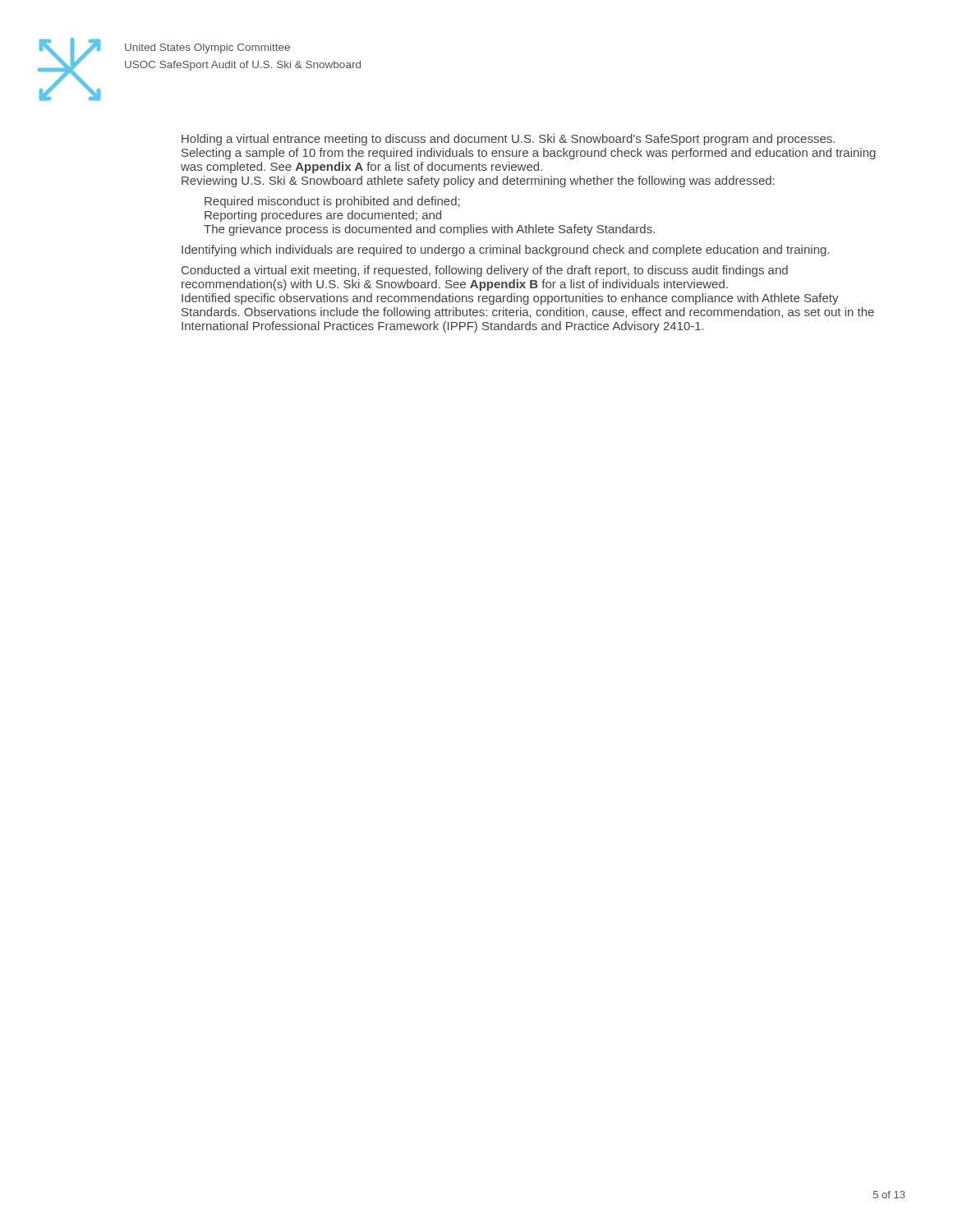Navigate to the text block starting "The grievance process is documented and complies with"

coord(545,229)
